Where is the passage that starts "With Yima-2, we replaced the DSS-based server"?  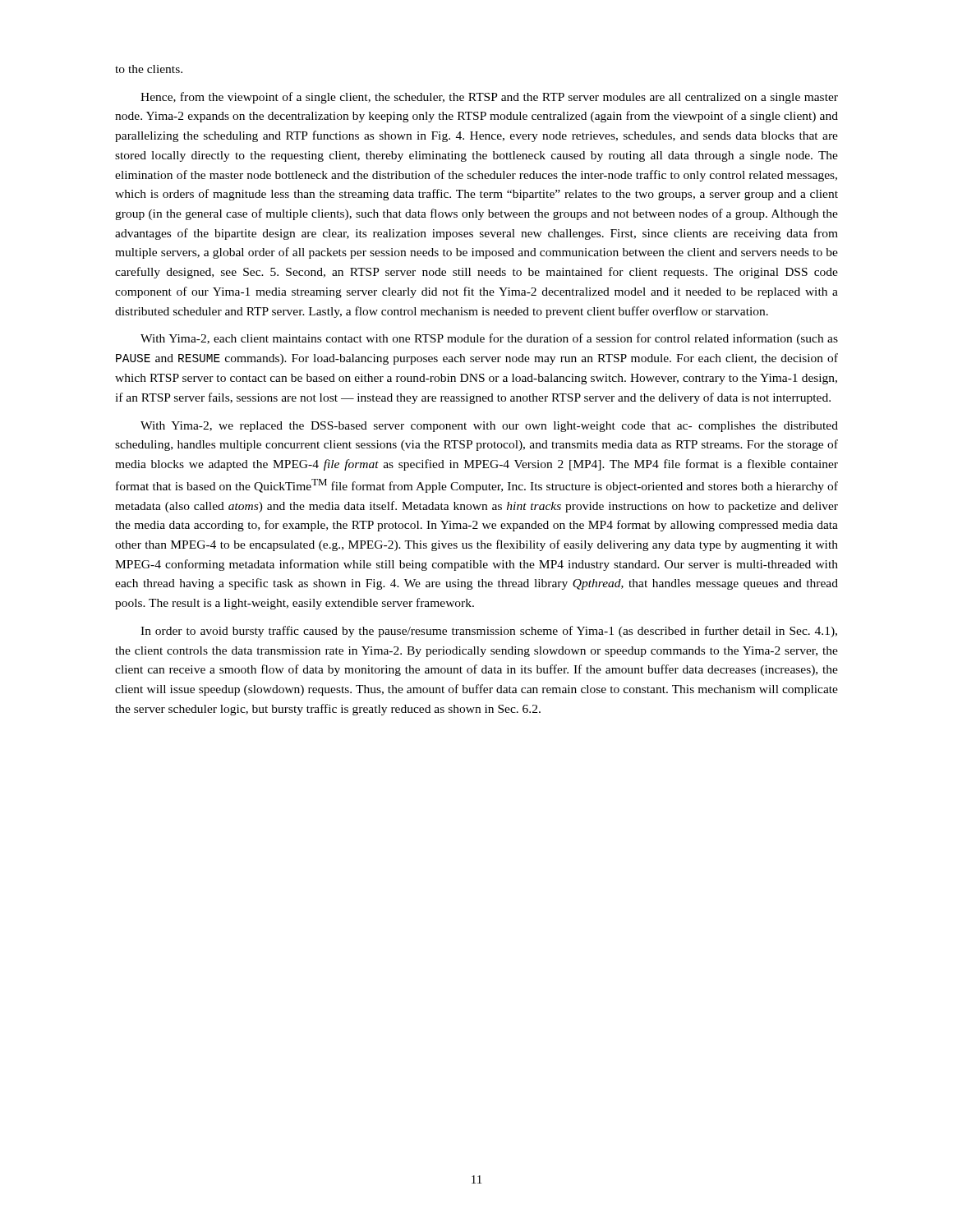tap(476, 514)
